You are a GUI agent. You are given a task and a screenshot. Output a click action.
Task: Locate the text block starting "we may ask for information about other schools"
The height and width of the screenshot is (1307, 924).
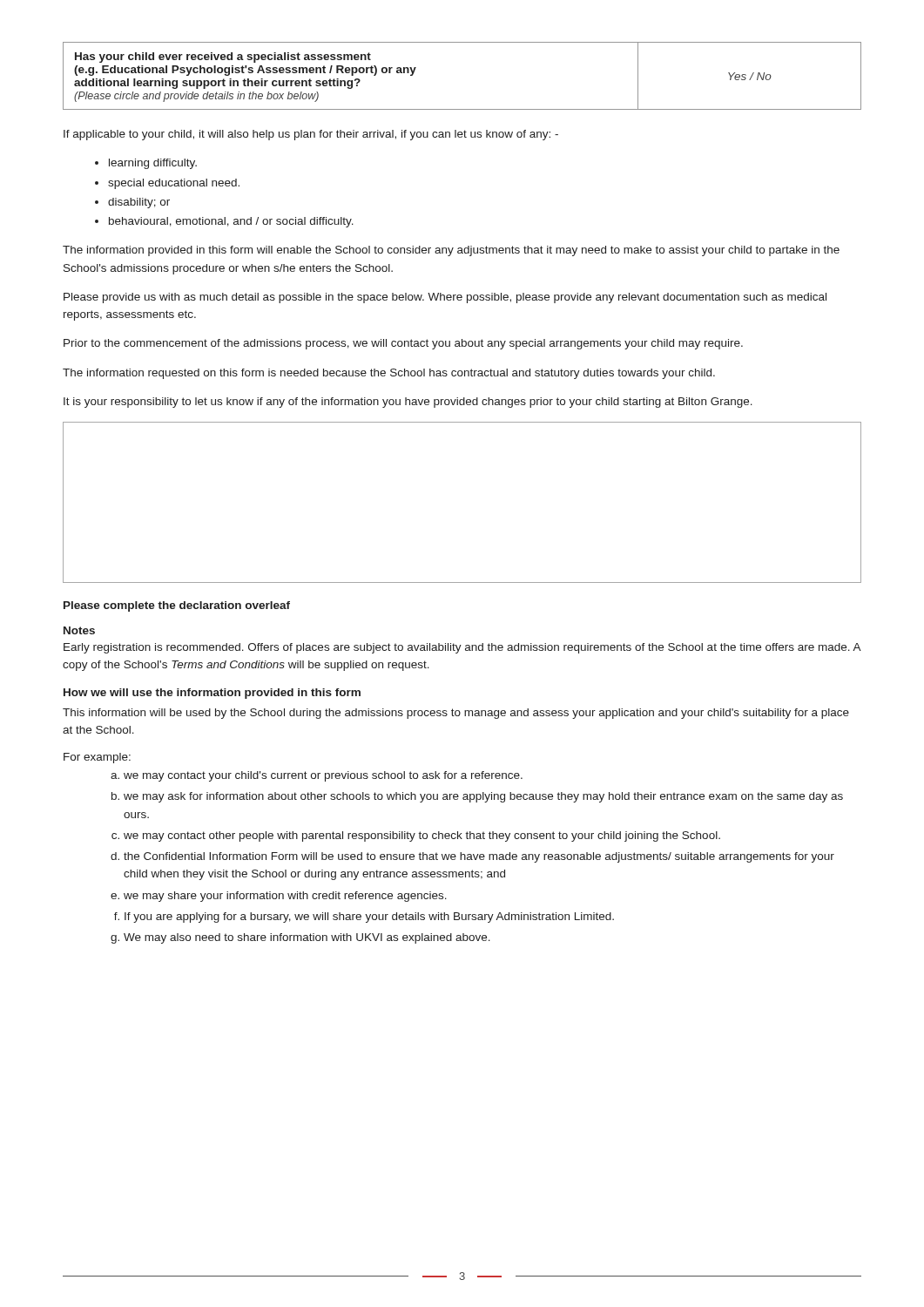click(x=483, y=805)
